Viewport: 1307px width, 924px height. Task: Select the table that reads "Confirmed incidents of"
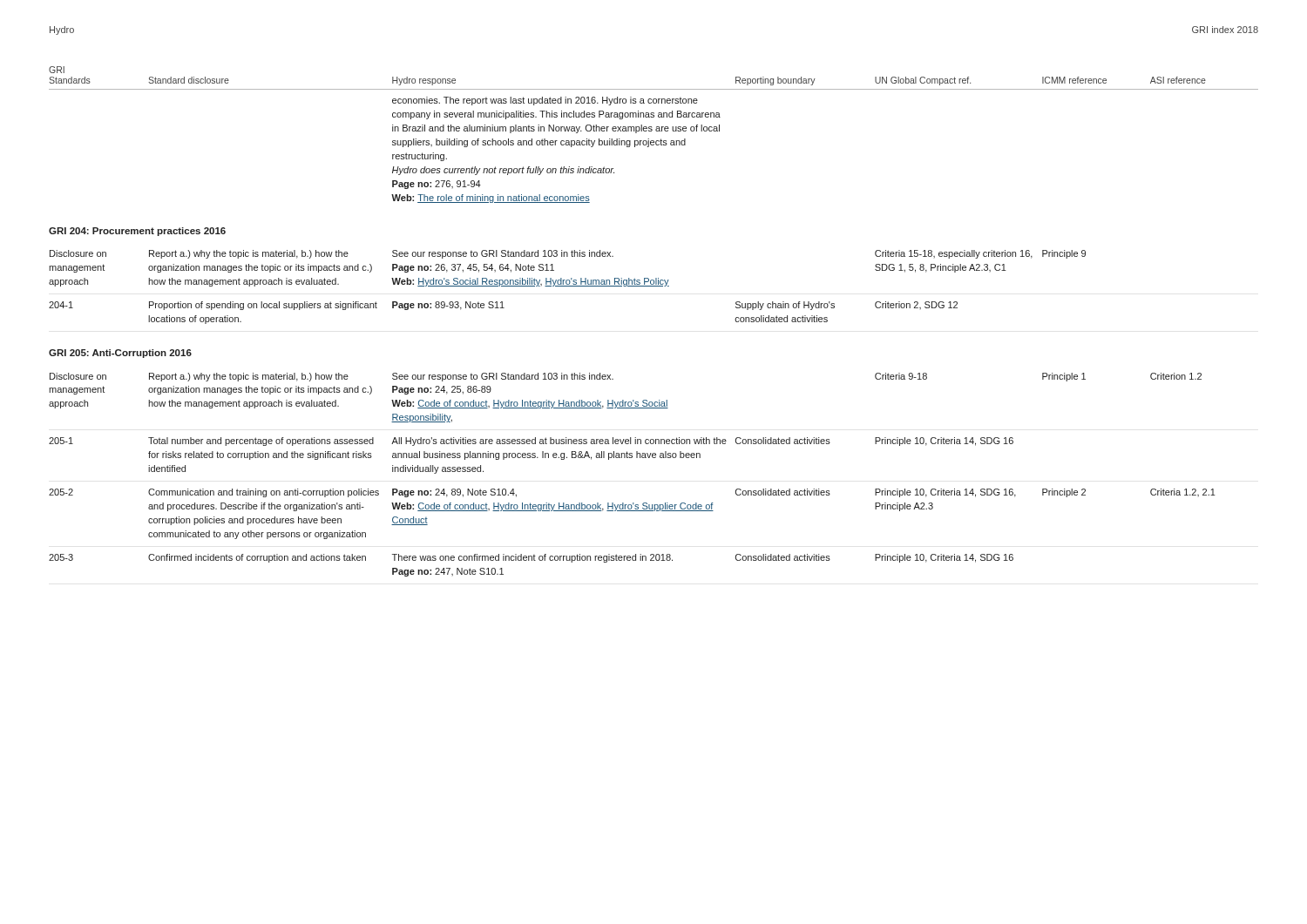tap(654, 323)
